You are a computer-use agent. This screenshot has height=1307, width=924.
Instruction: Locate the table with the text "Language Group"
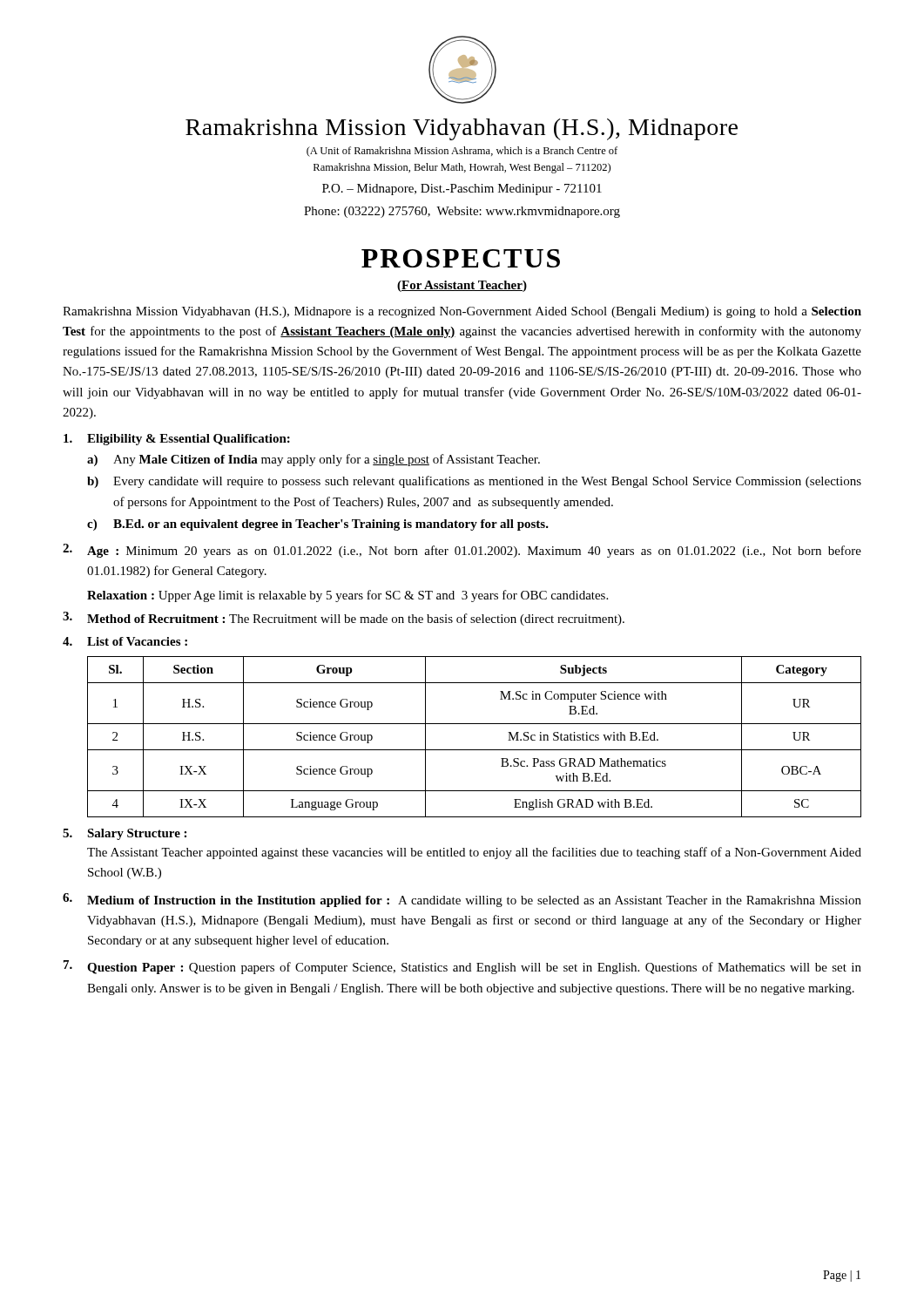[474, 737]
